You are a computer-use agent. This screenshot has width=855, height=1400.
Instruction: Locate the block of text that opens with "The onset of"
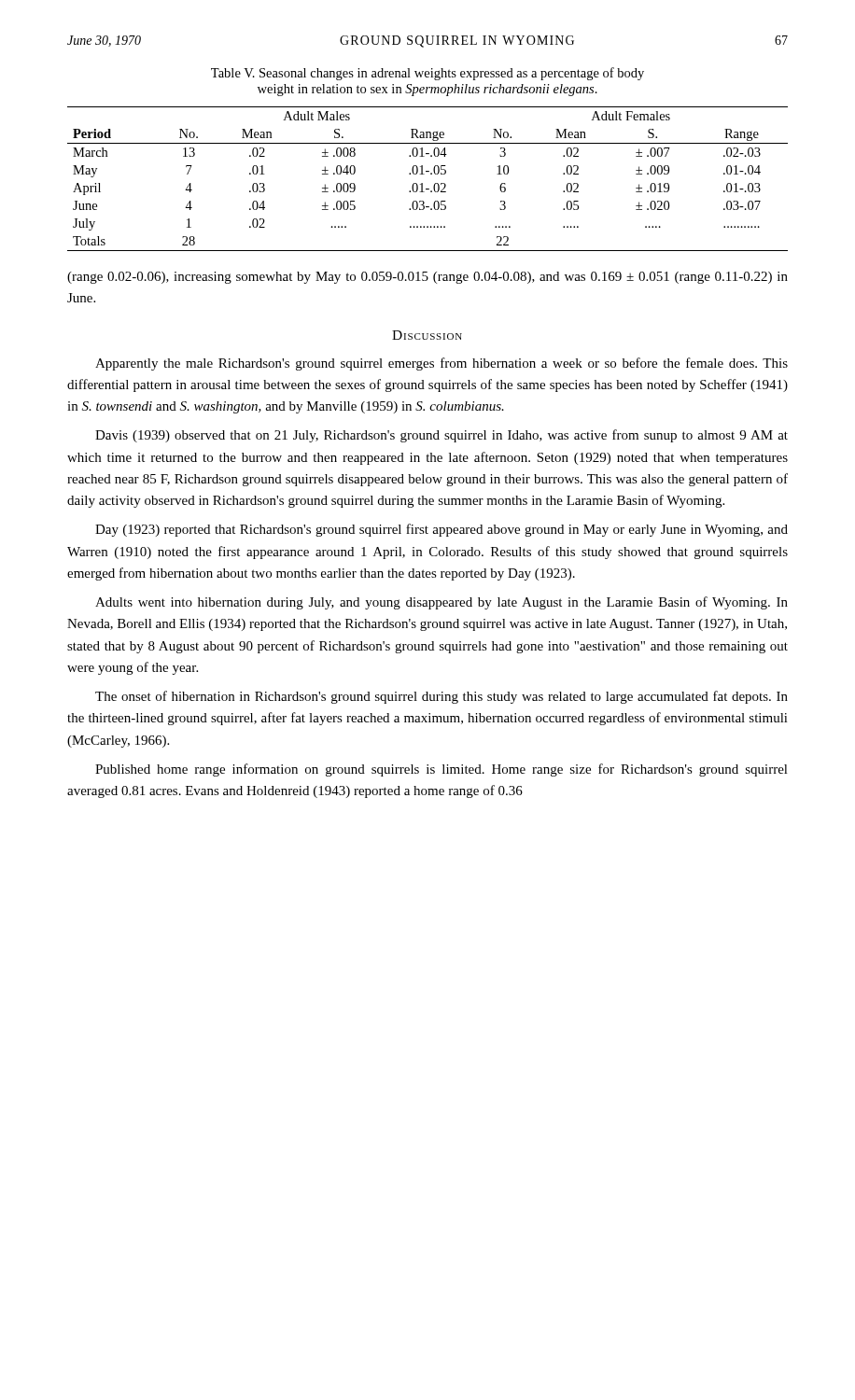(428, 719)
